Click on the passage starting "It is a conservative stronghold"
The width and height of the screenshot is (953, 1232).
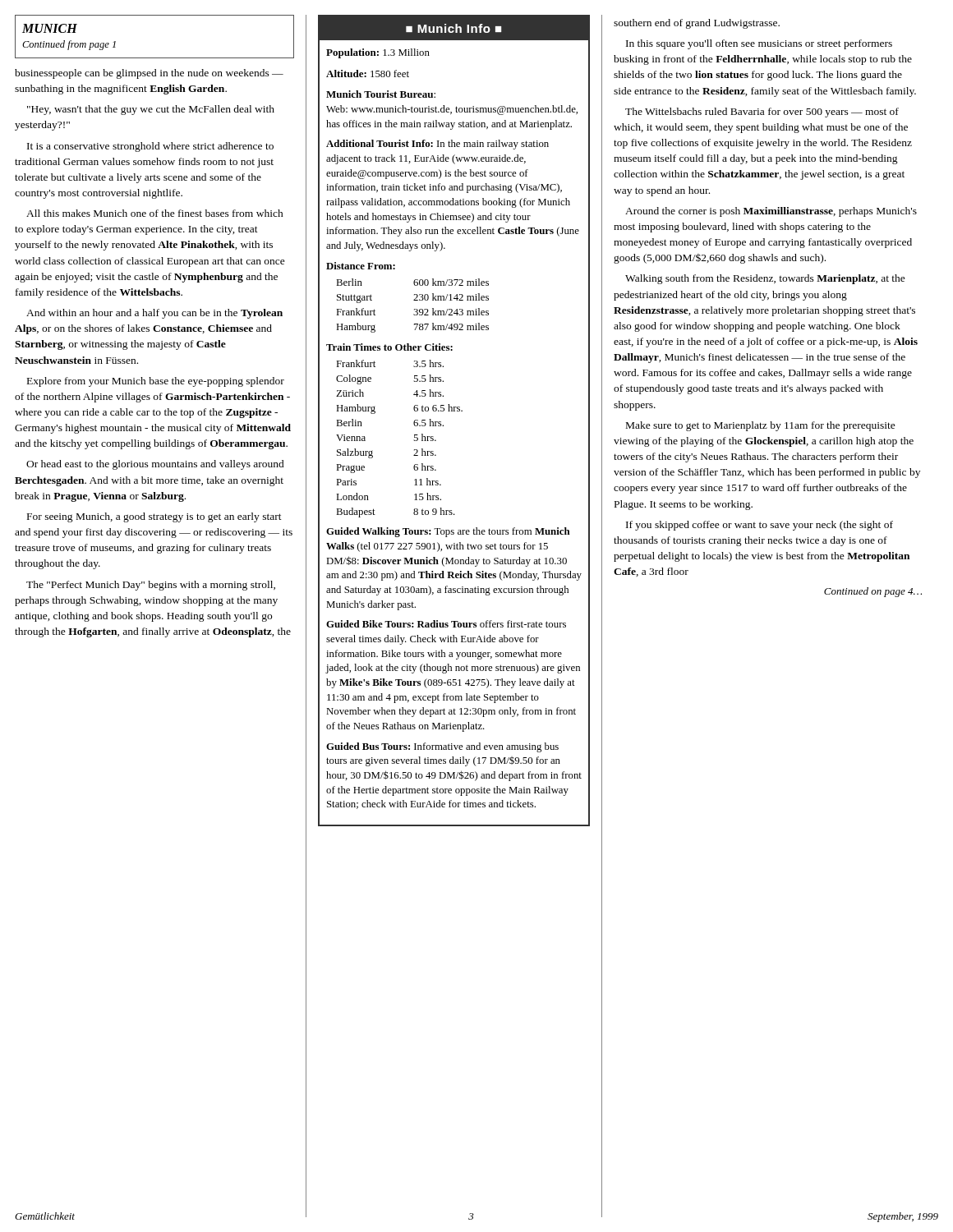point(144,169)
